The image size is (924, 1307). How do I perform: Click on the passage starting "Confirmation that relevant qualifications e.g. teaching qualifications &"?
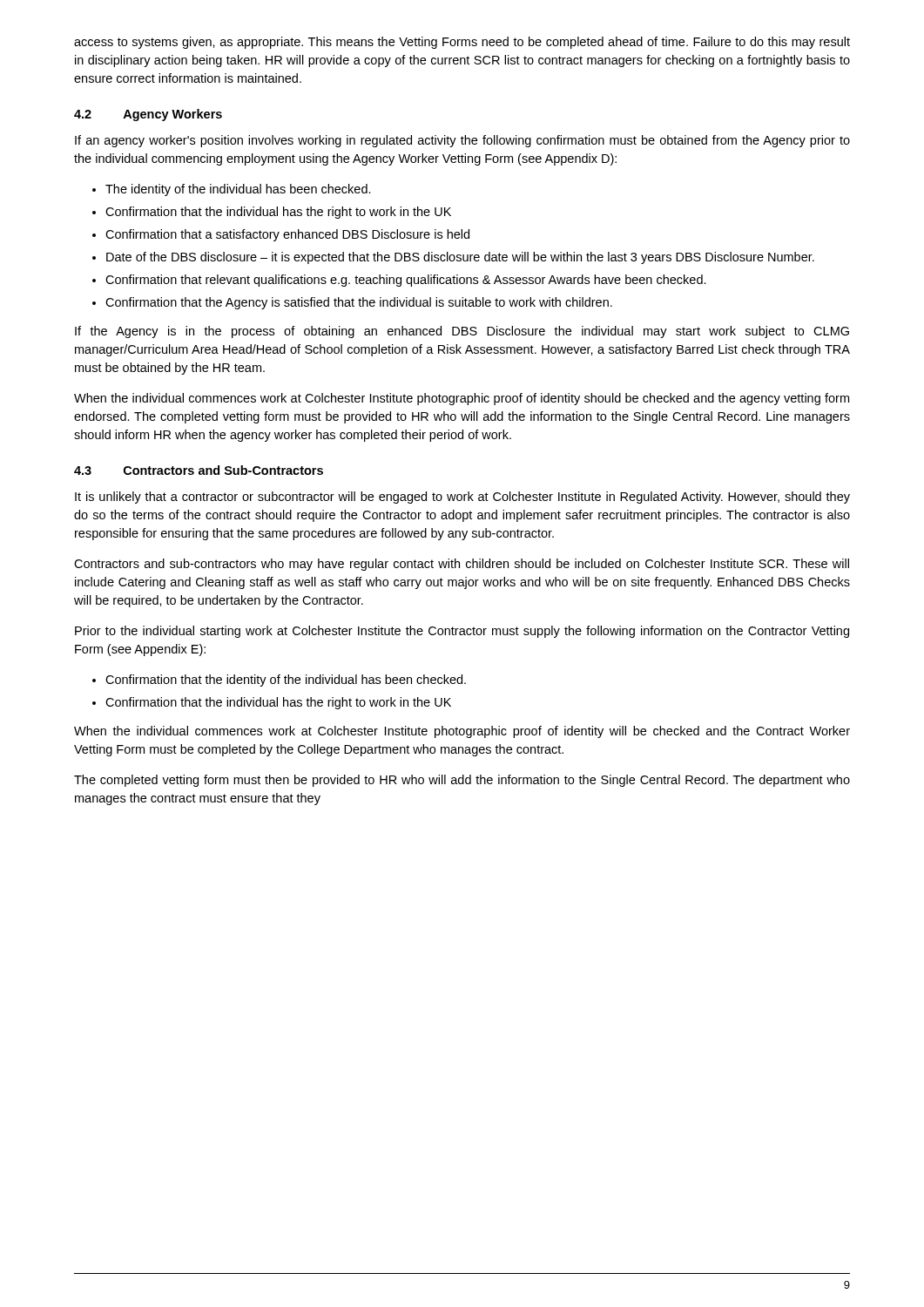coord(478,280)
